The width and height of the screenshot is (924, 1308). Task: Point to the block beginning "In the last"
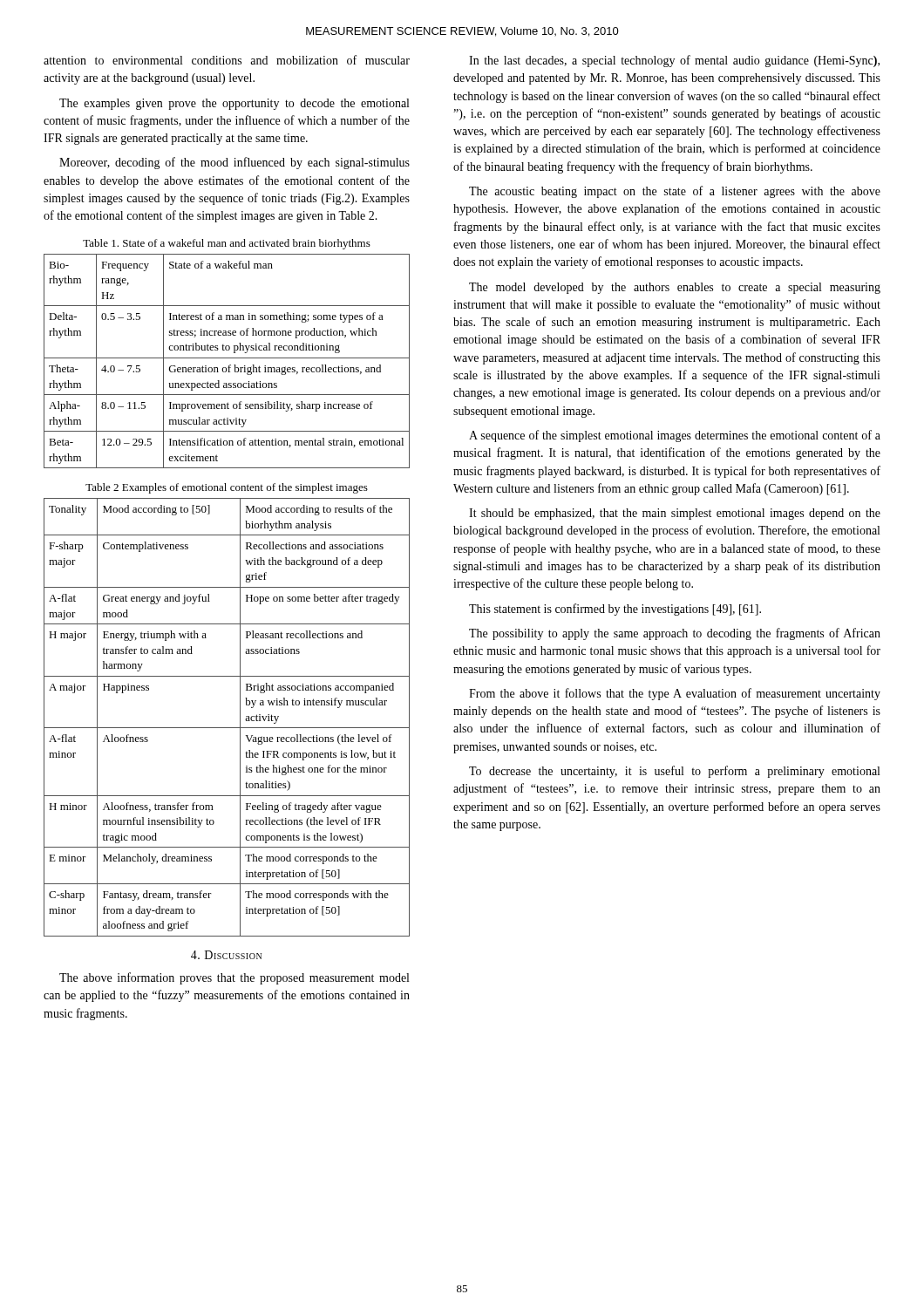coord(667,443)
